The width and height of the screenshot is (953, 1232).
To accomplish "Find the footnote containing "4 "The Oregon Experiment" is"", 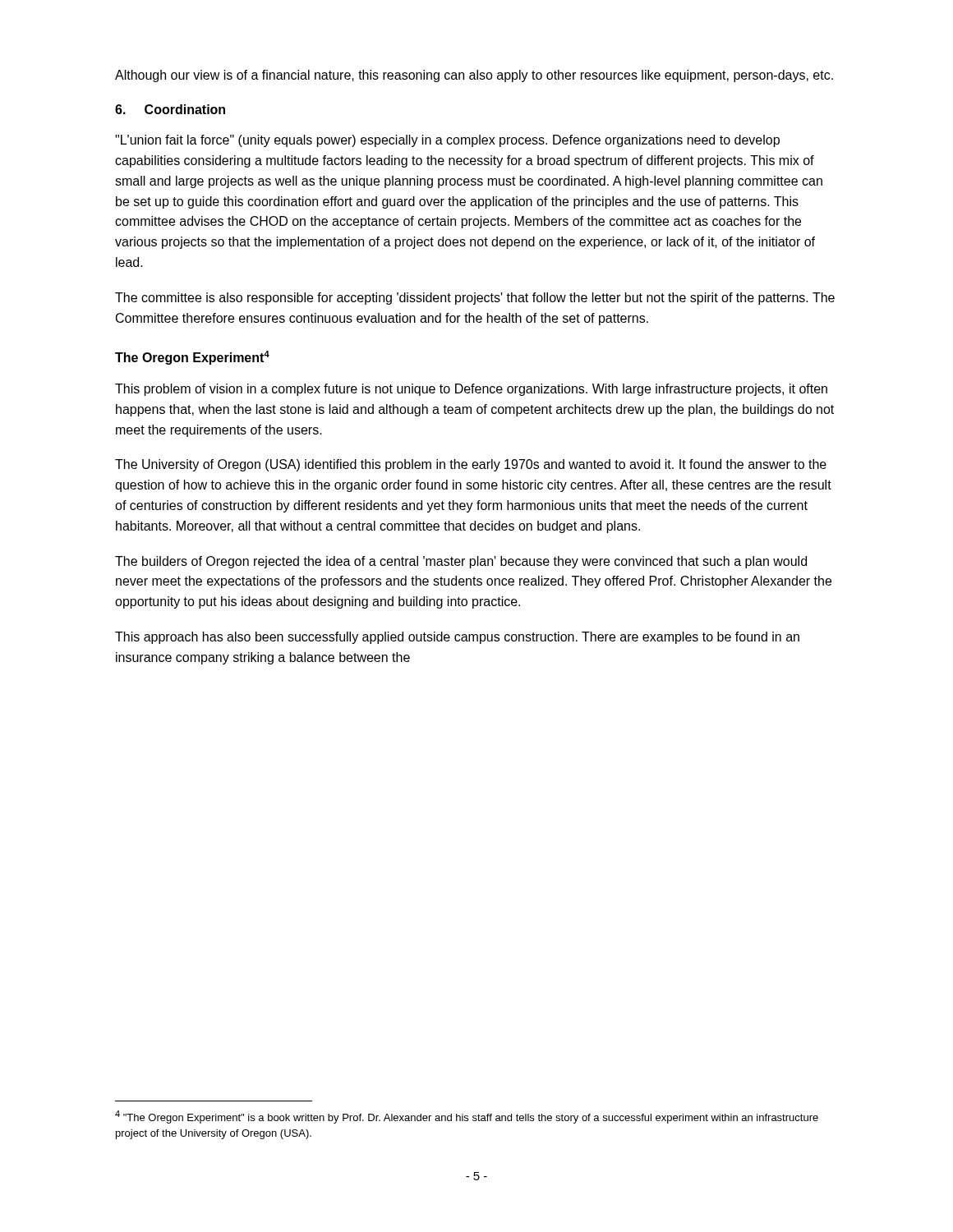I will (x=467, y=1124).
